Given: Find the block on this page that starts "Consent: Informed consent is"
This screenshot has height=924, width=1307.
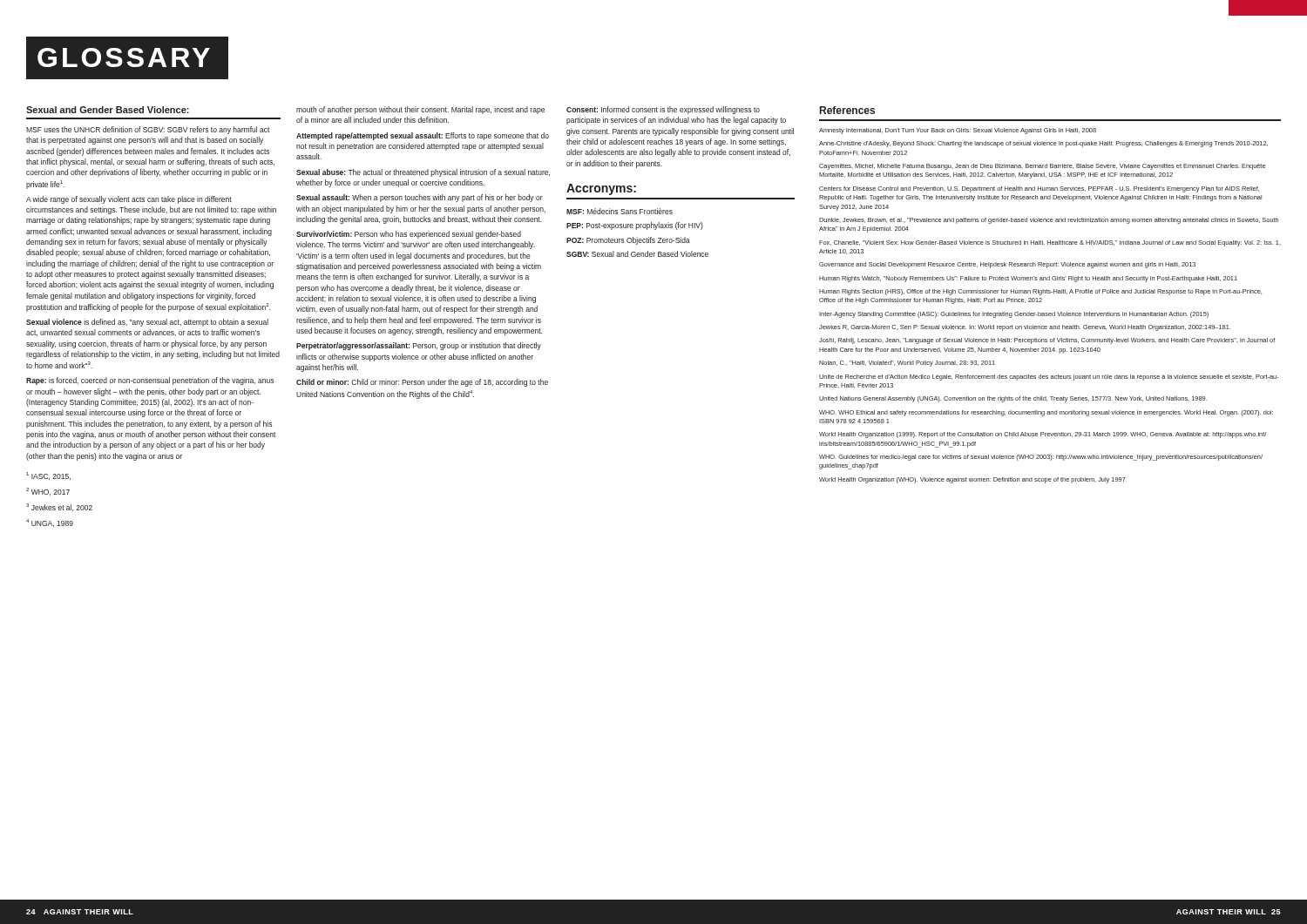Looking at the screenshot, I should [680, 137].
